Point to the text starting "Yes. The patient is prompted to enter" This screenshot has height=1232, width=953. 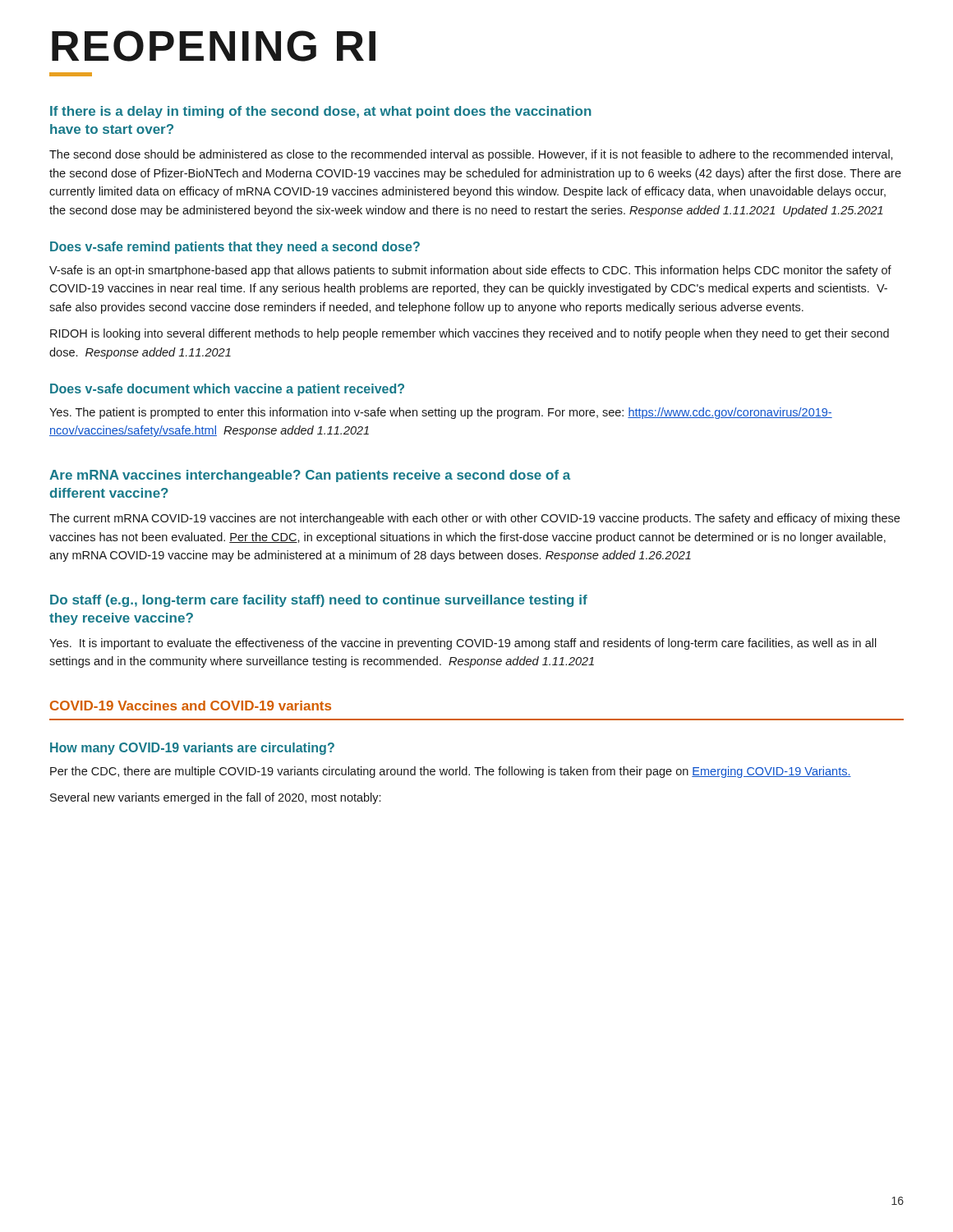(441, 422)
